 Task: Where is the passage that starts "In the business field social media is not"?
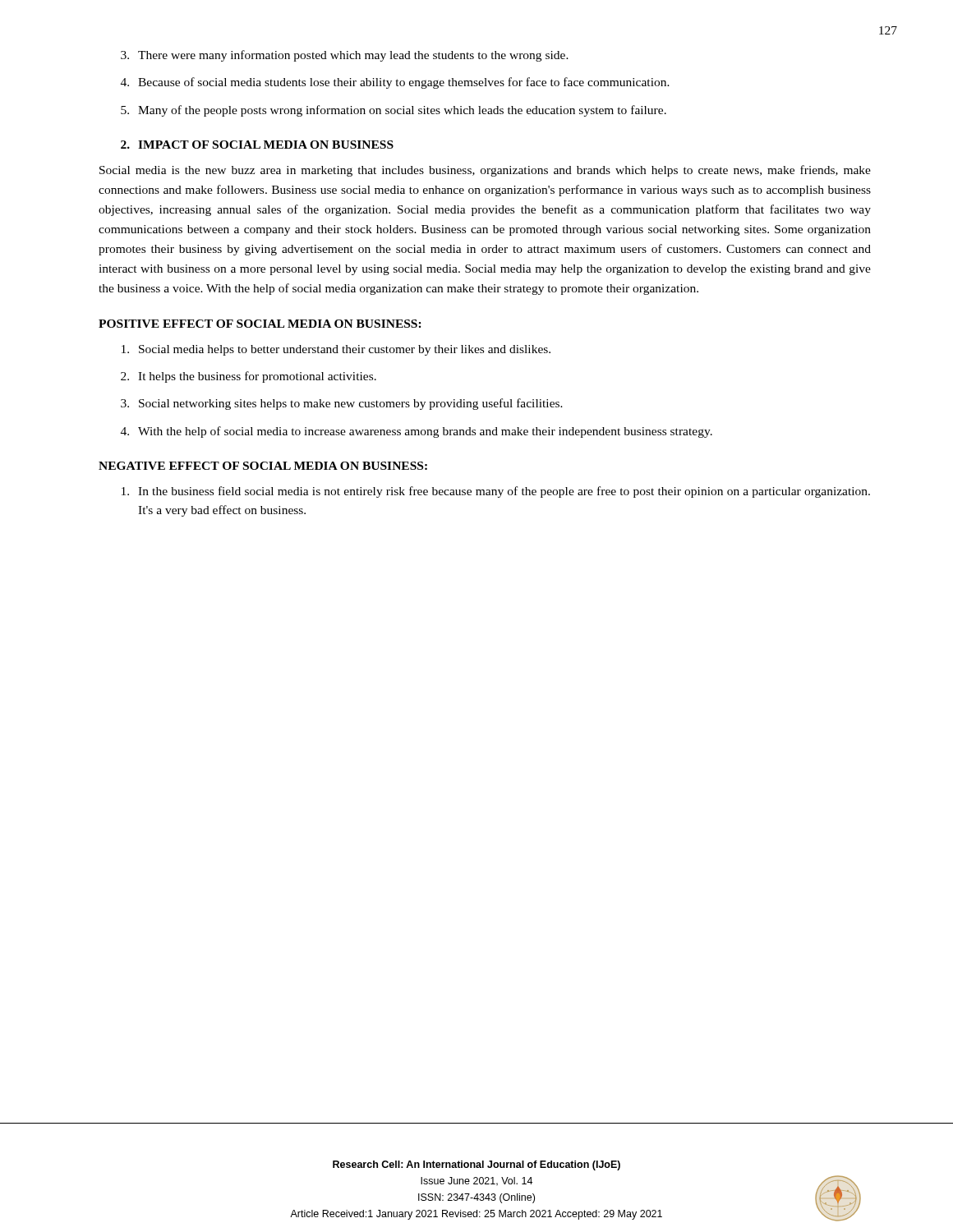pos(485,500)
